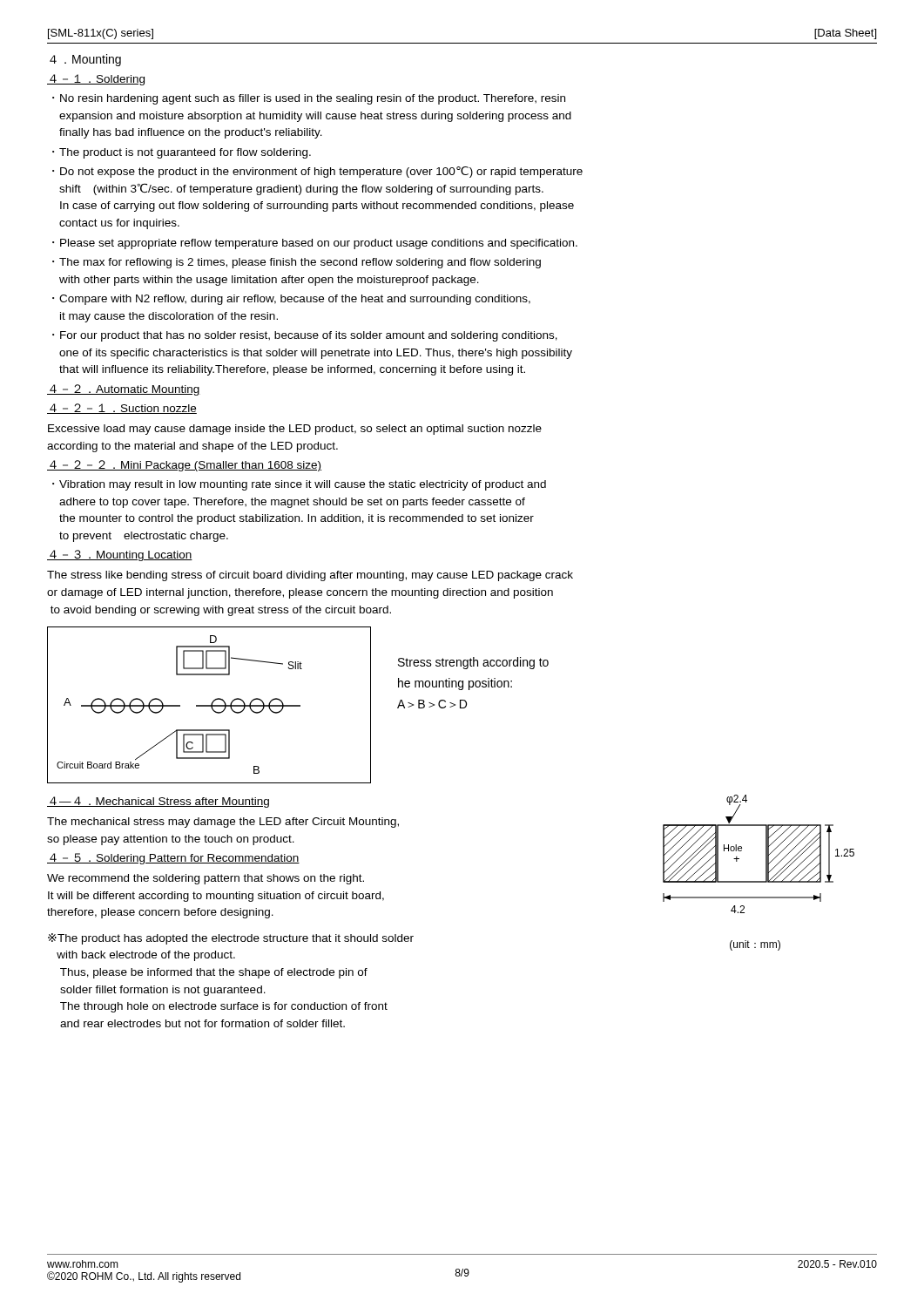Select the text block that reads "We recommend the"
The image size is (924, 1307).
pos(216,895)
